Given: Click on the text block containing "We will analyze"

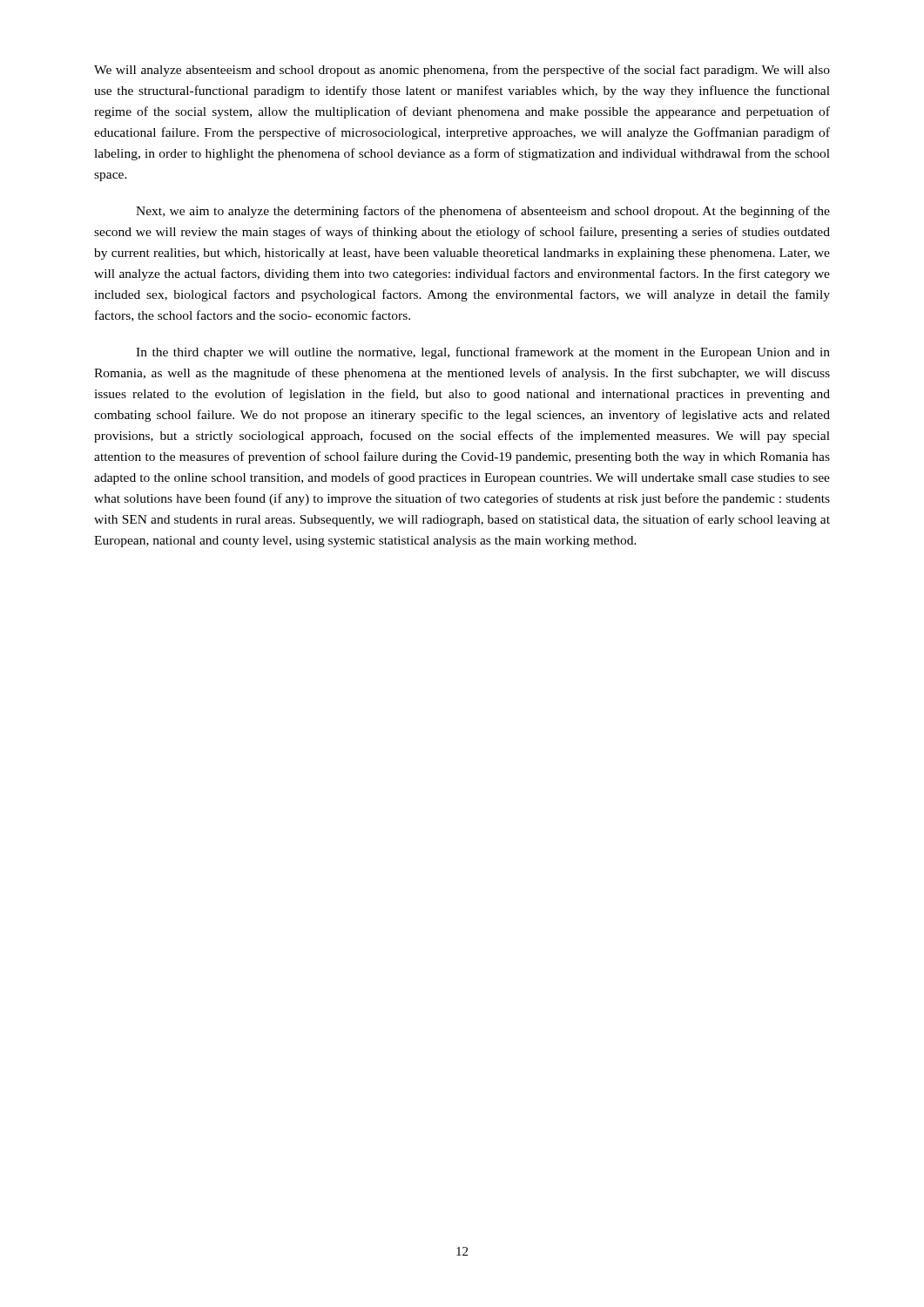Looking at the screenshot, I should pyautogui.click(x=462, y=122).
